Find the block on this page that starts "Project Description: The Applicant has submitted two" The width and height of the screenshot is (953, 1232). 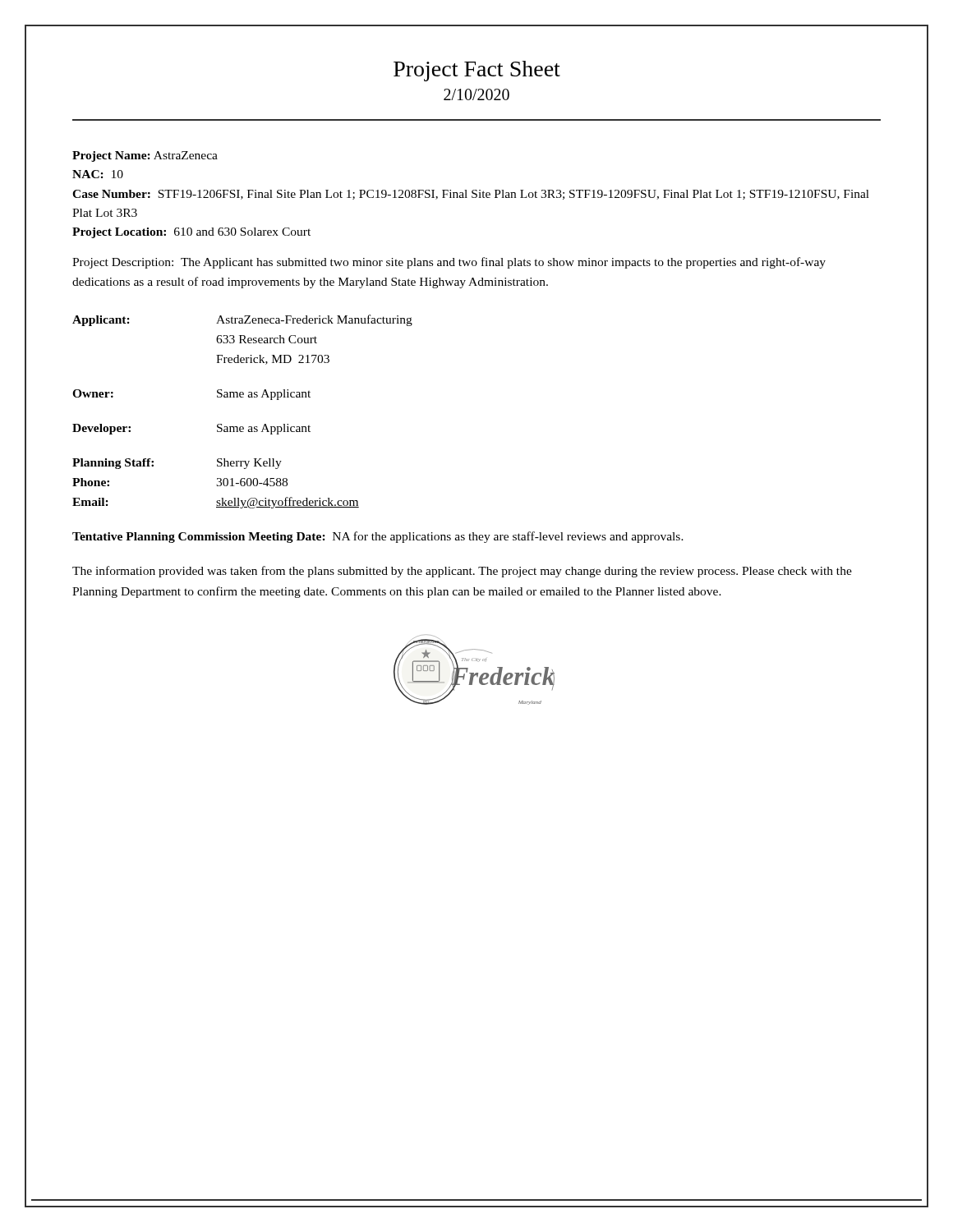pos(449,272)
